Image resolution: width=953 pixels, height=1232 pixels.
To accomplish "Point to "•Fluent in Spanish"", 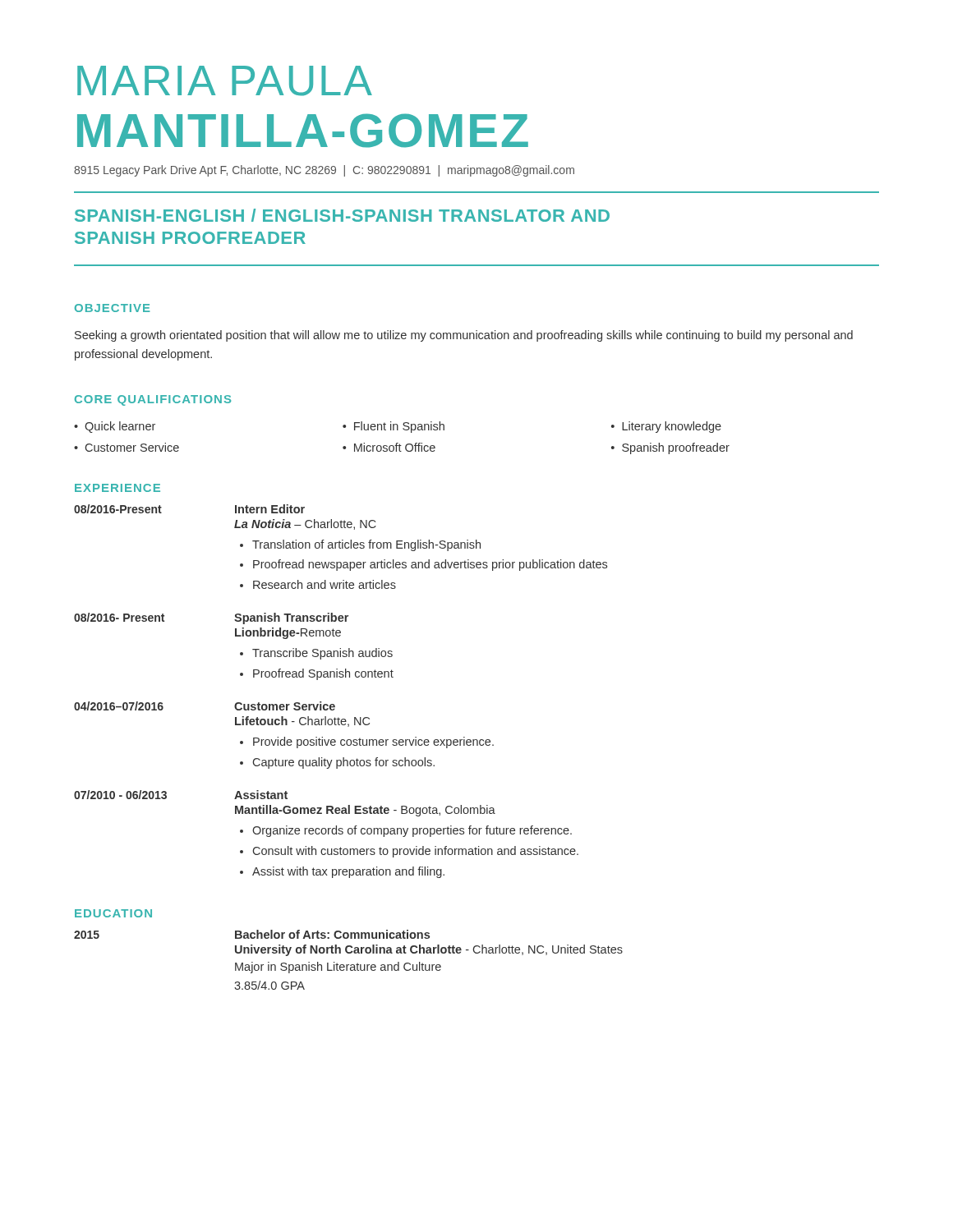I will (394, 427).
